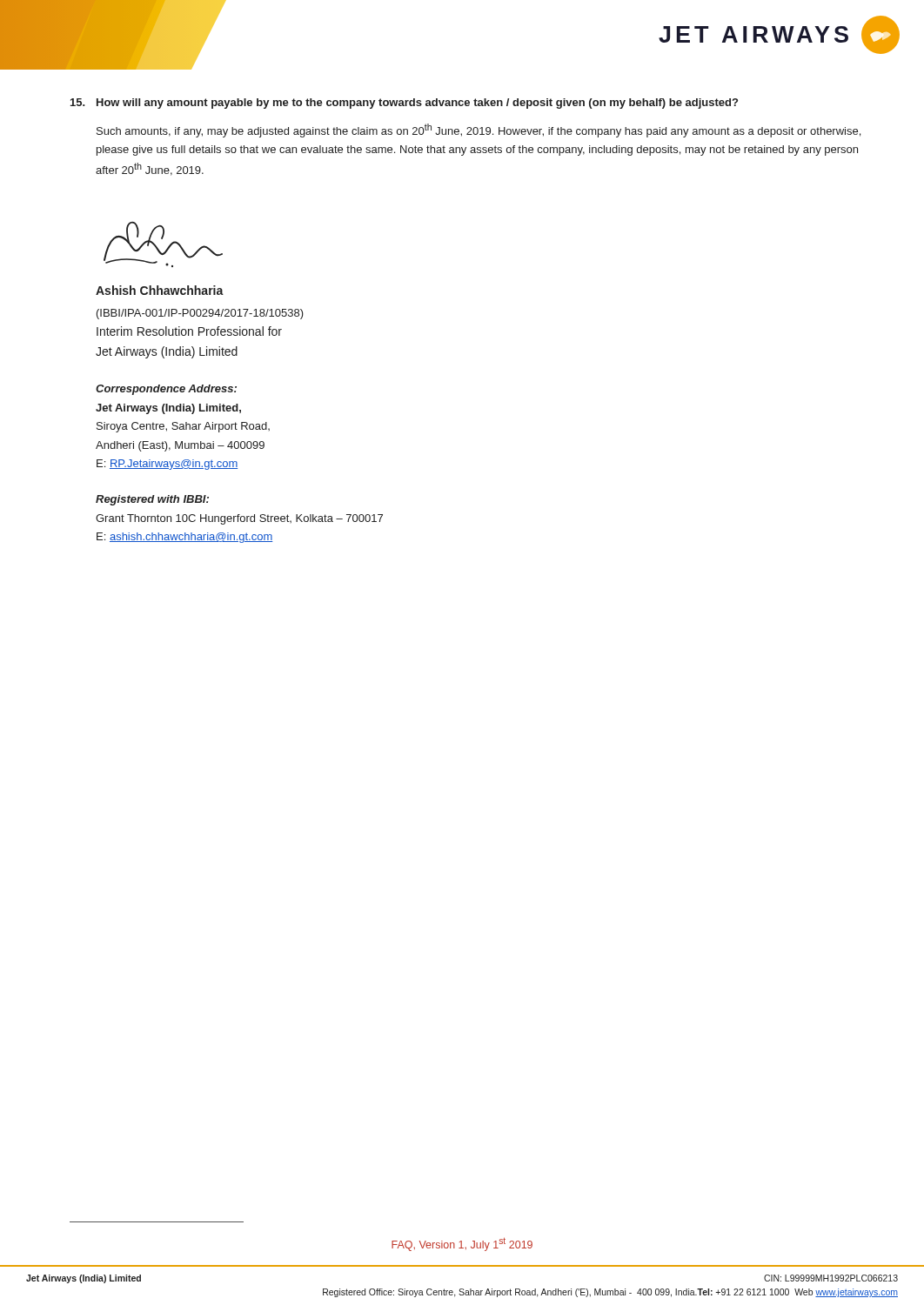
Task: Find the block on this page that starts "Correspondence Address: Jet Airways"
Action: [166, 390]
